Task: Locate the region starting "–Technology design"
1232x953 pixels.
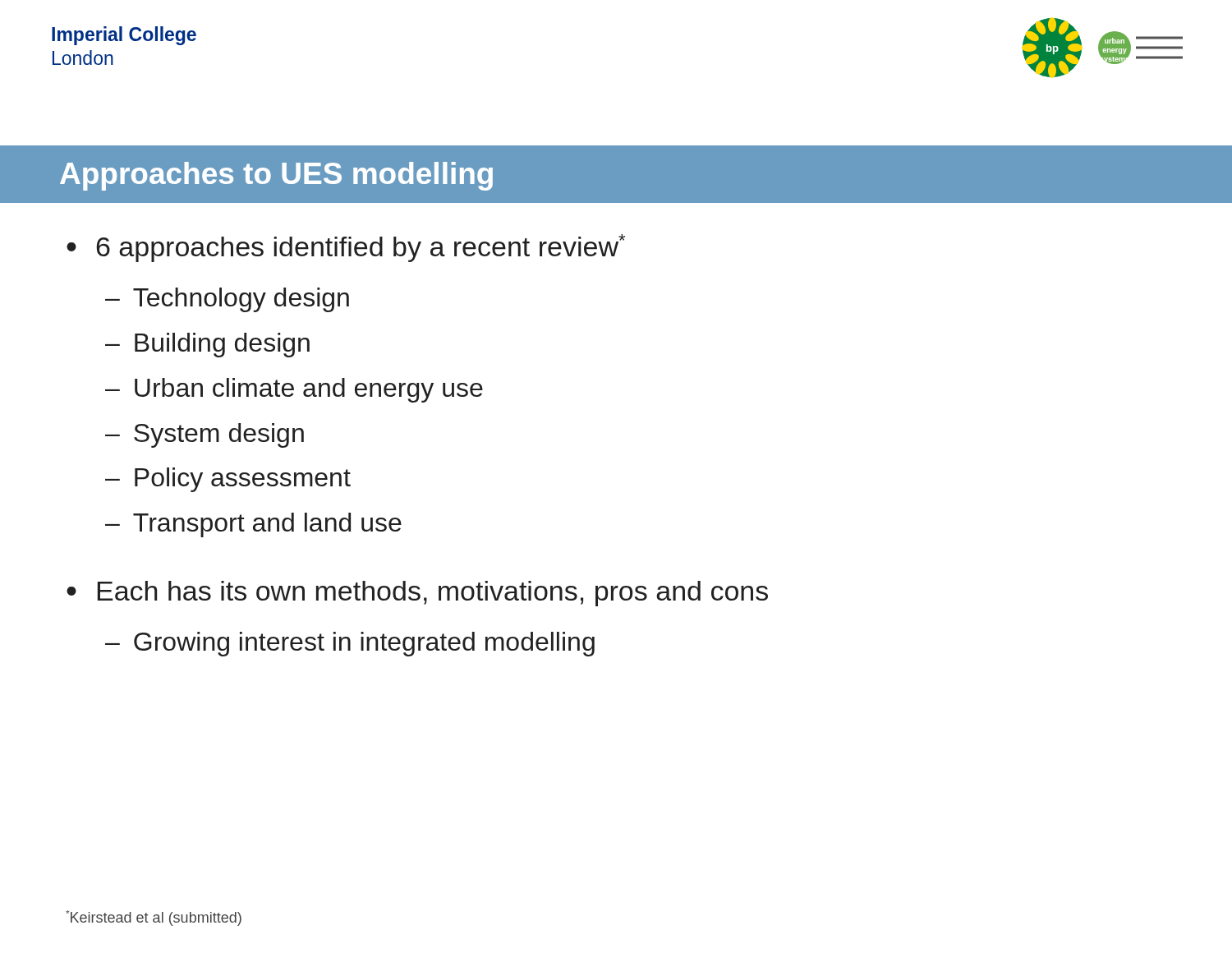Action: tap(228, 298)
